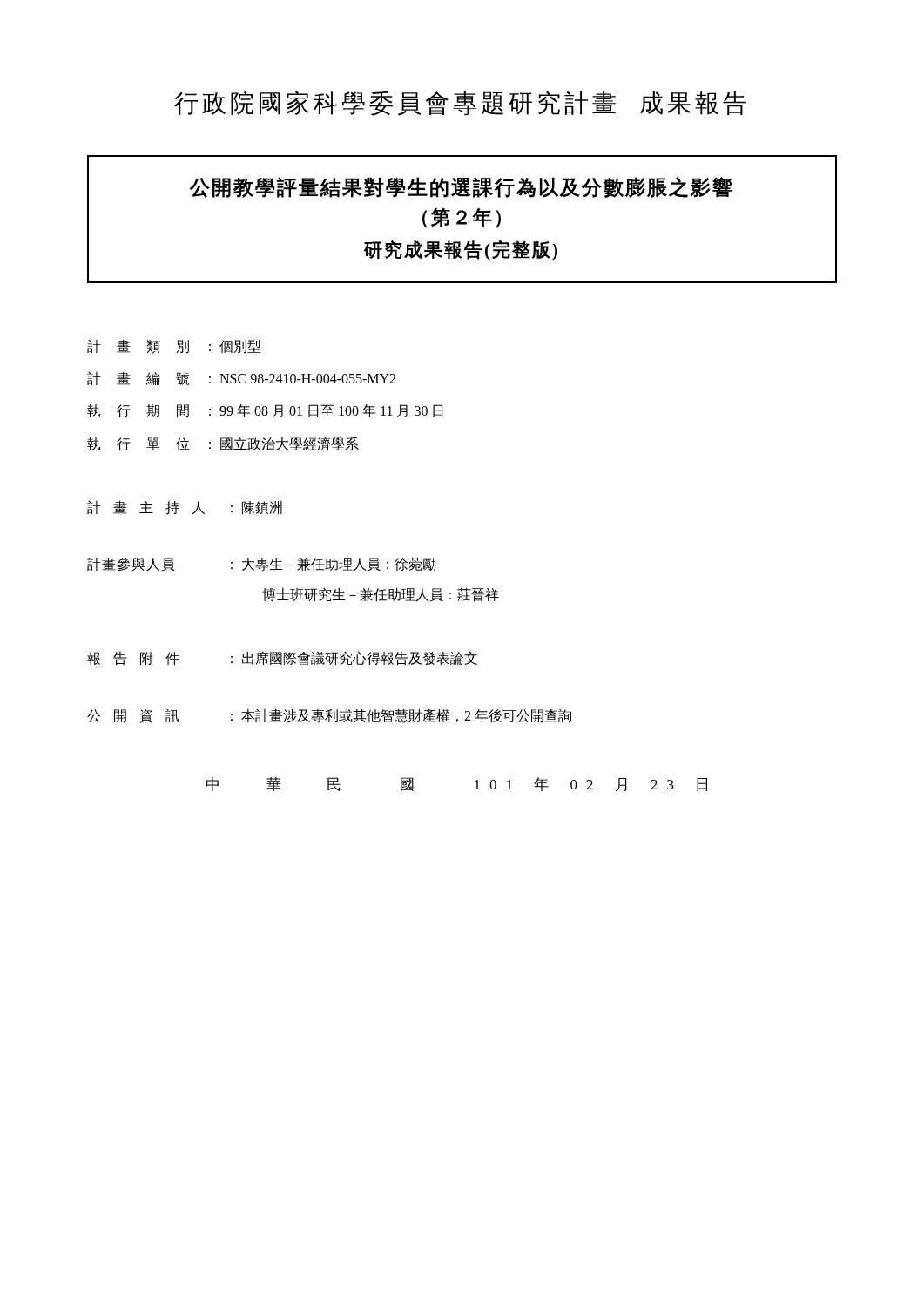924x1307 pixels.
Task: Navigate to the passage starting "計 畫 主 持 人 ："
Action: 146,508
